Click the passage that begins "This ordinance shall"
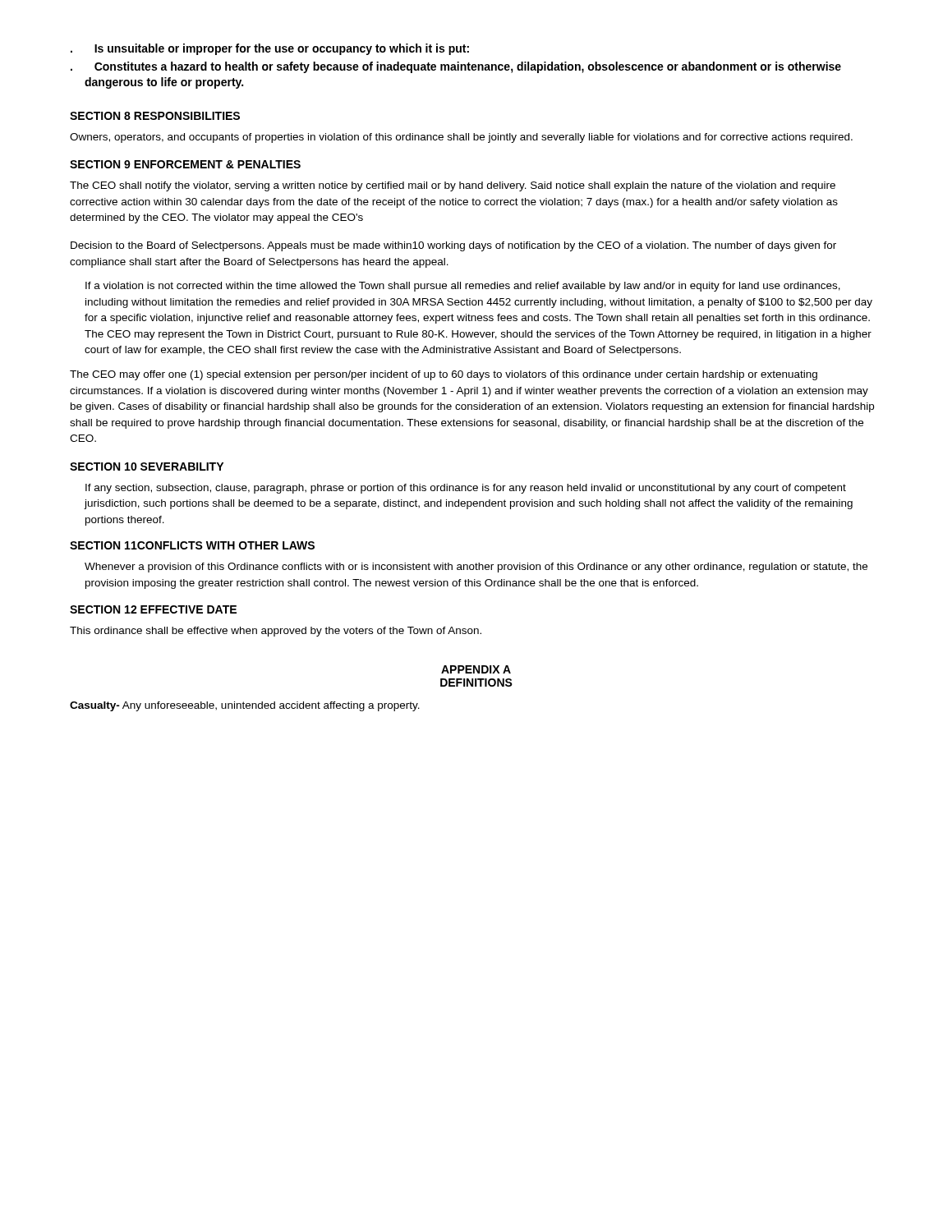Screen dimensions: 1232x952 click(276, 630)
